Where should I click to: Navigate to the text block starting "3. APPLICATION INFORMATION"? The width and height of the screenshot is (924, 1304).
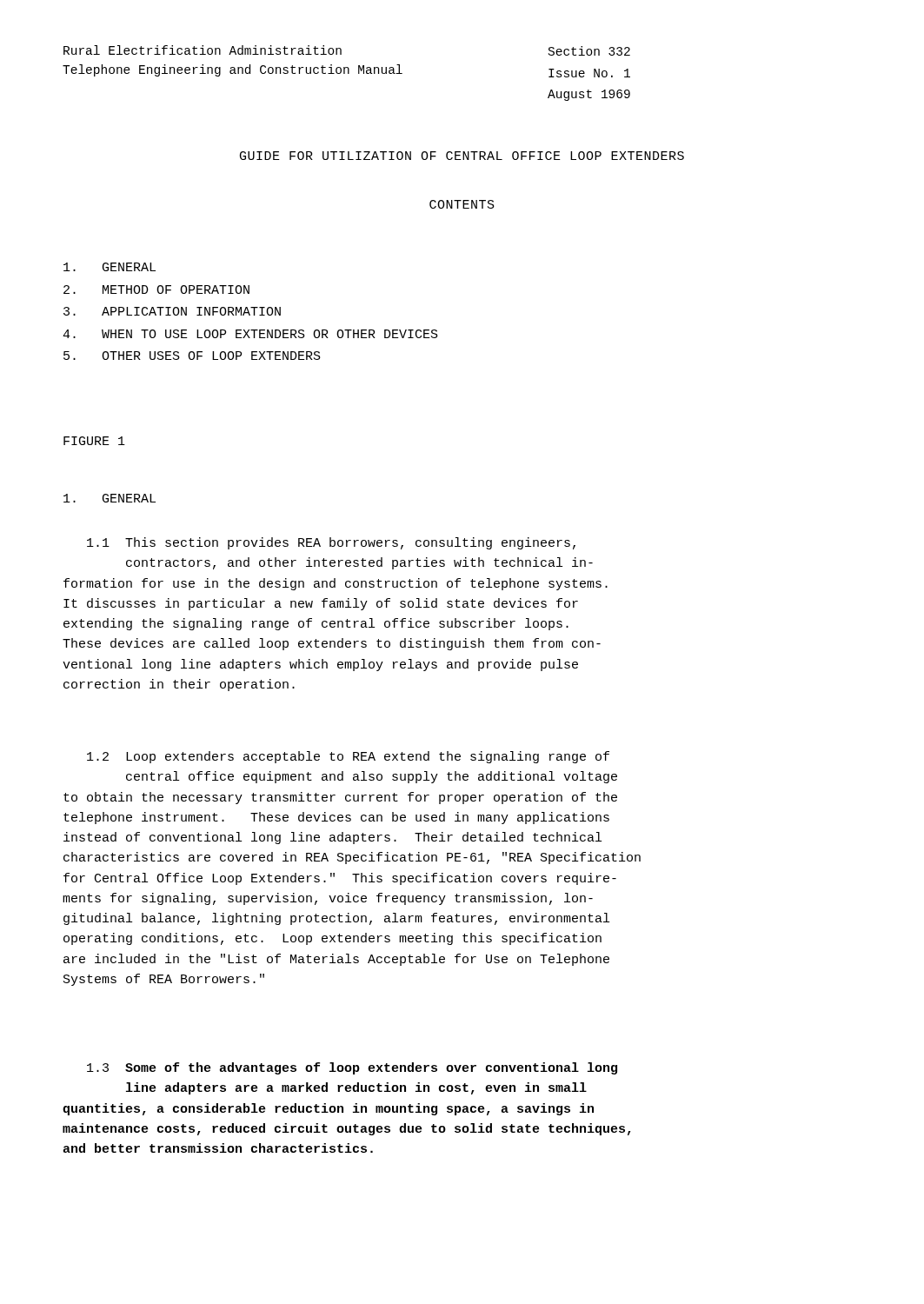click(172, 313)
